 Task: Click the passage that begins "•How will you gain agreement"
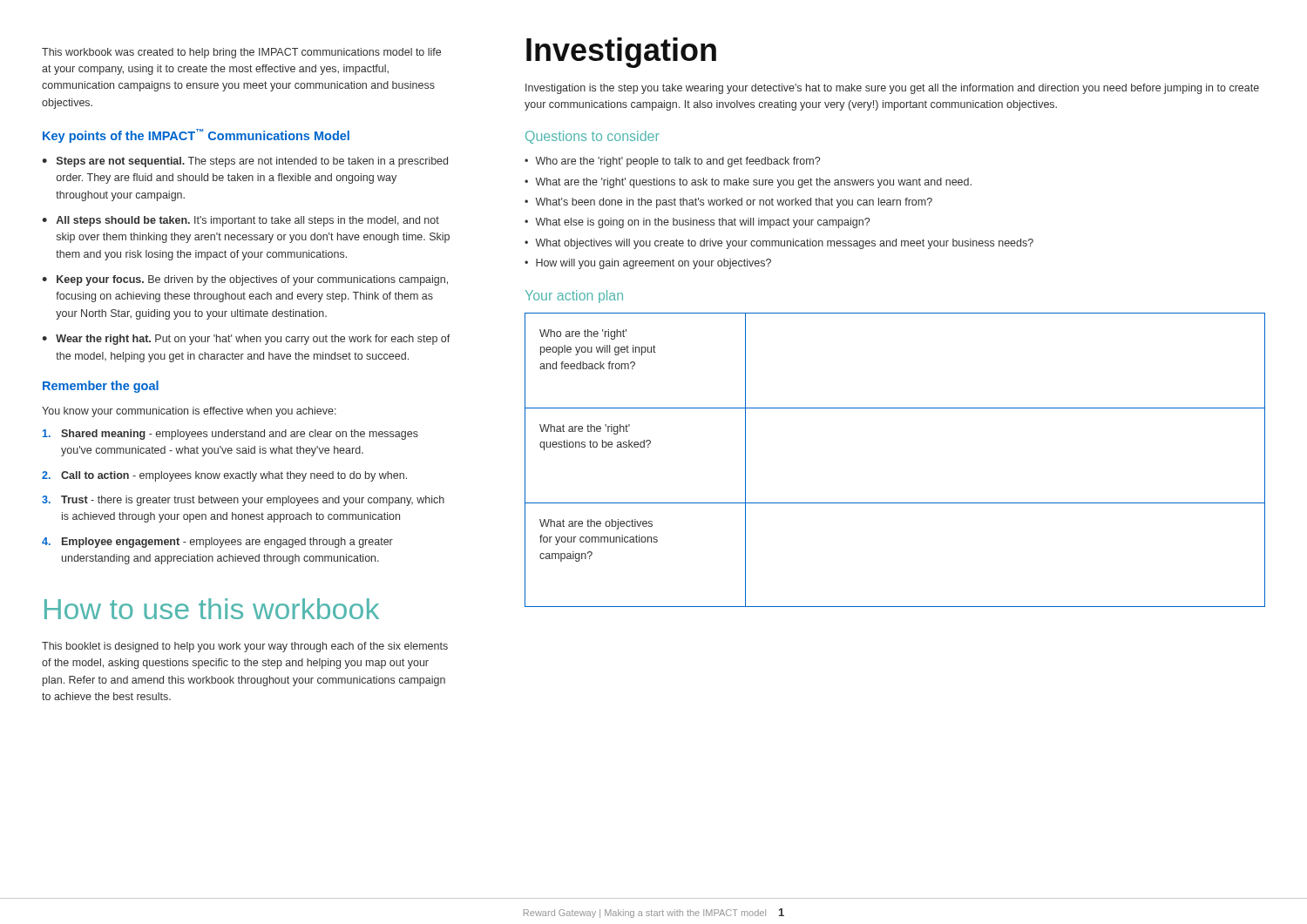[648, 264]
